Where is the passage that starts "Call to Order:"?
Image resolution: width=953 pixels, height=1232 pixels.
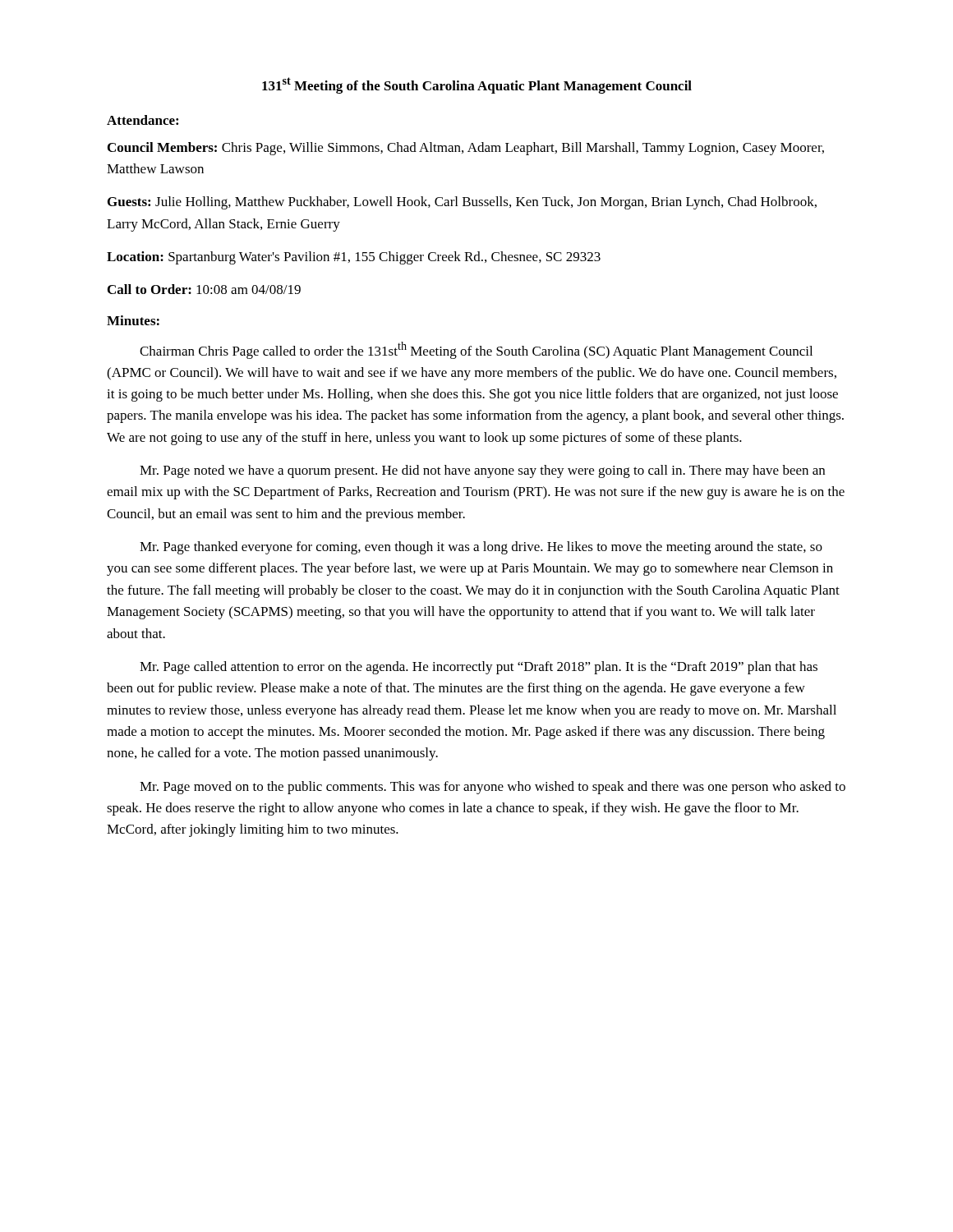204,290
